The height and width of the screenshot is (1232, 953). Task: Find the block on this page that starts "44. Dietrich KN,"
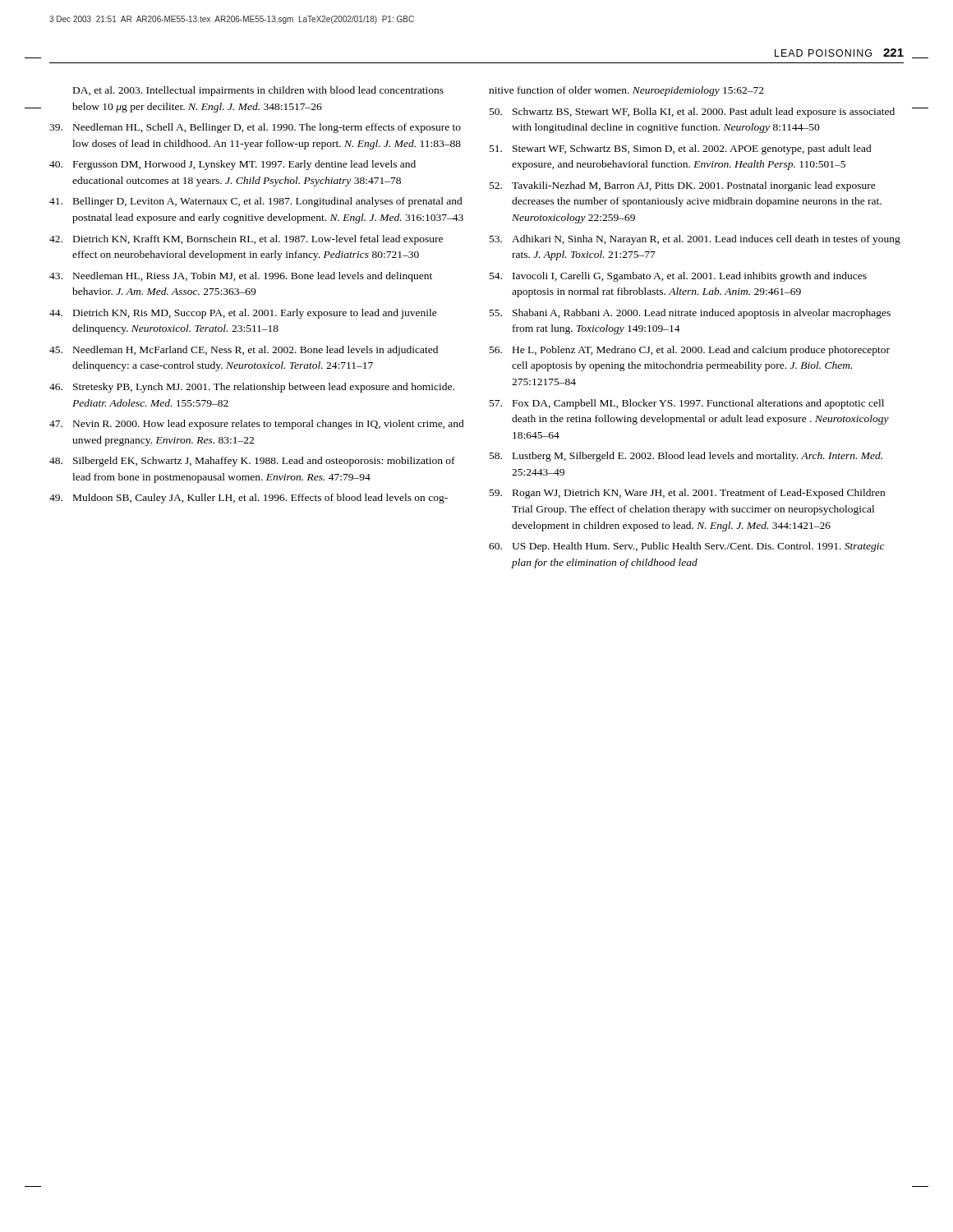[x=257, y=321]
